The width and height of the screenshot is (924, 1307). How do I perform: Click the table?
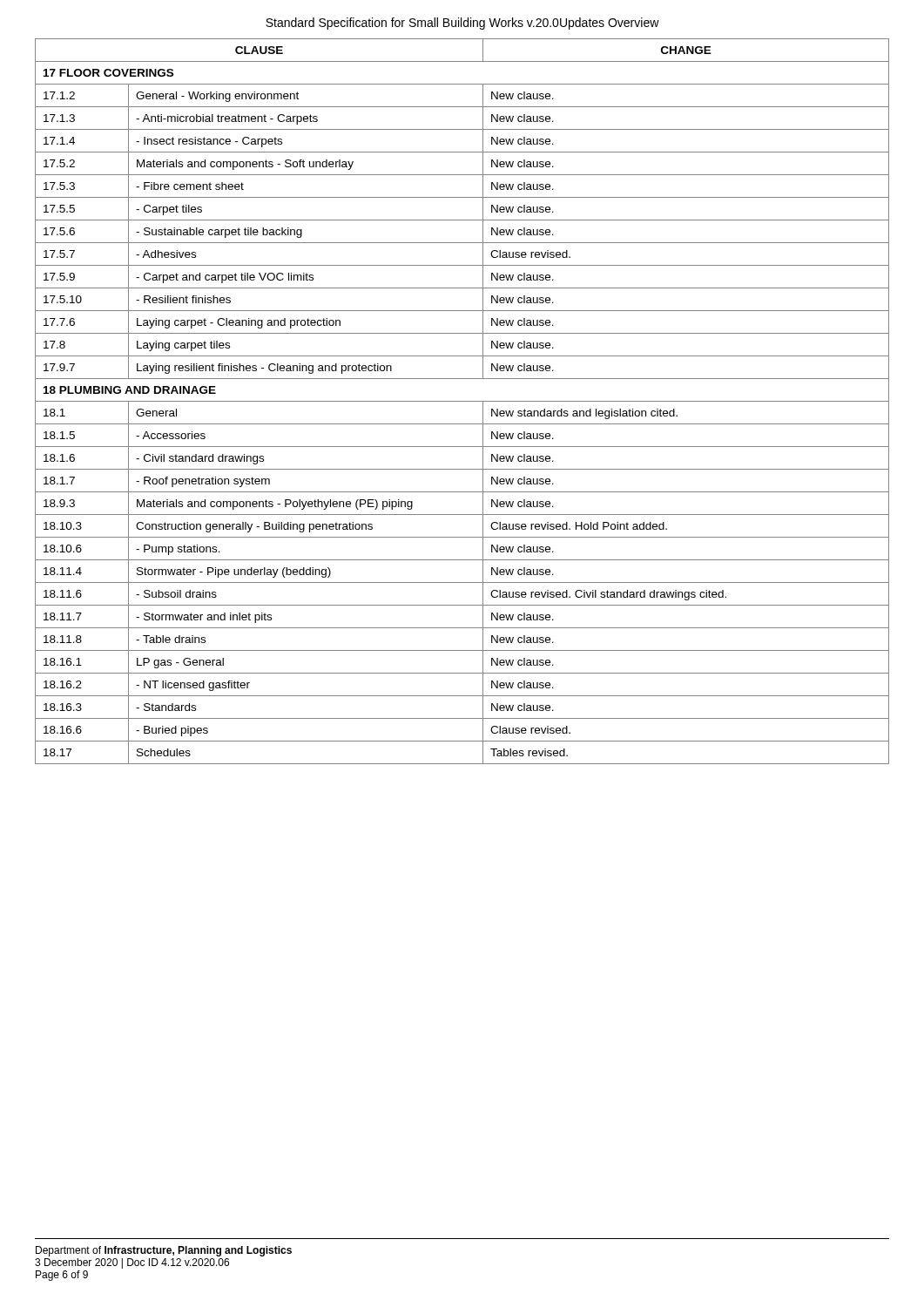tap(462, 401)
